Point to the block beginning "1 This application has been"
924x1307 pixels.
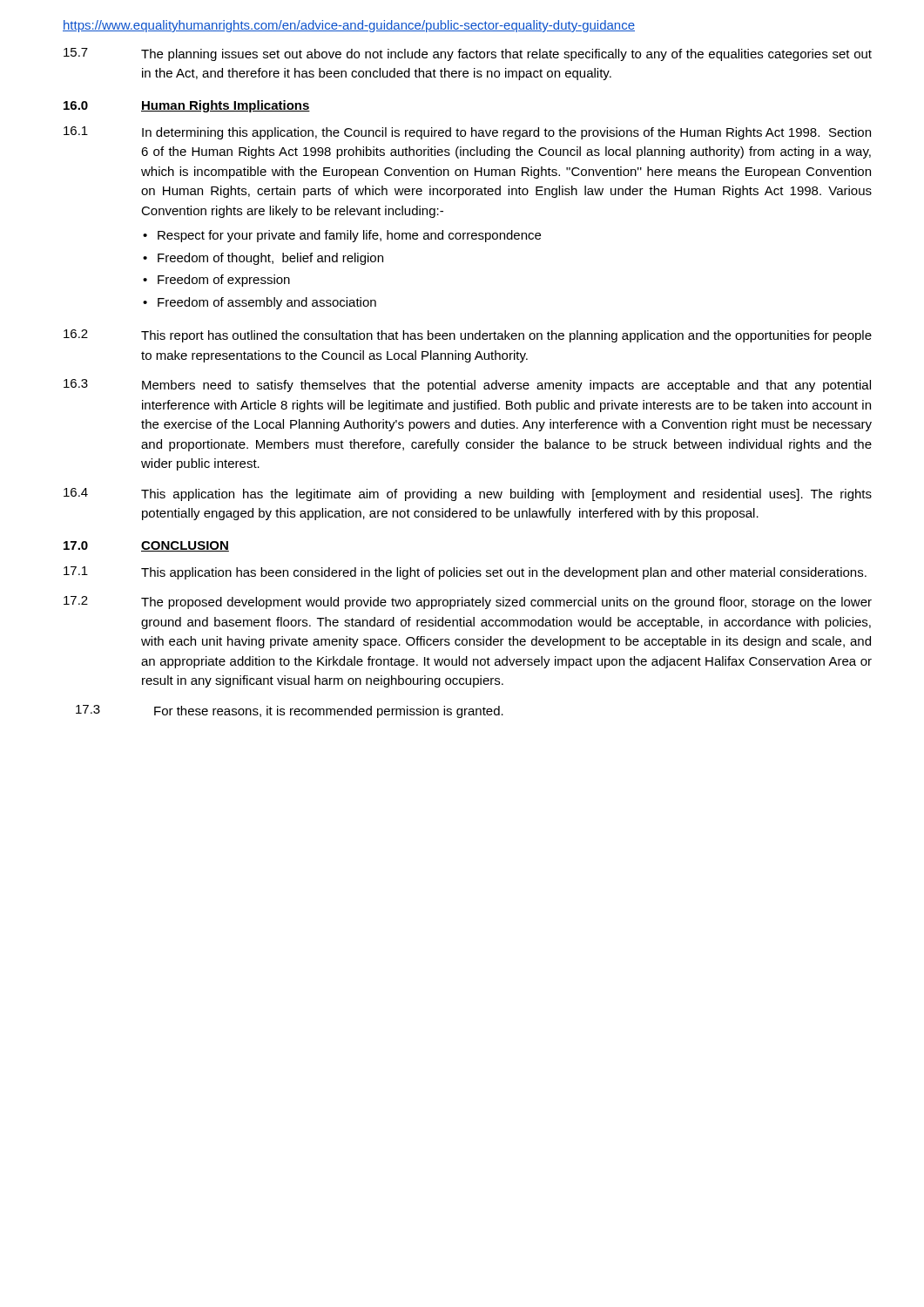[x=467, y=572]
